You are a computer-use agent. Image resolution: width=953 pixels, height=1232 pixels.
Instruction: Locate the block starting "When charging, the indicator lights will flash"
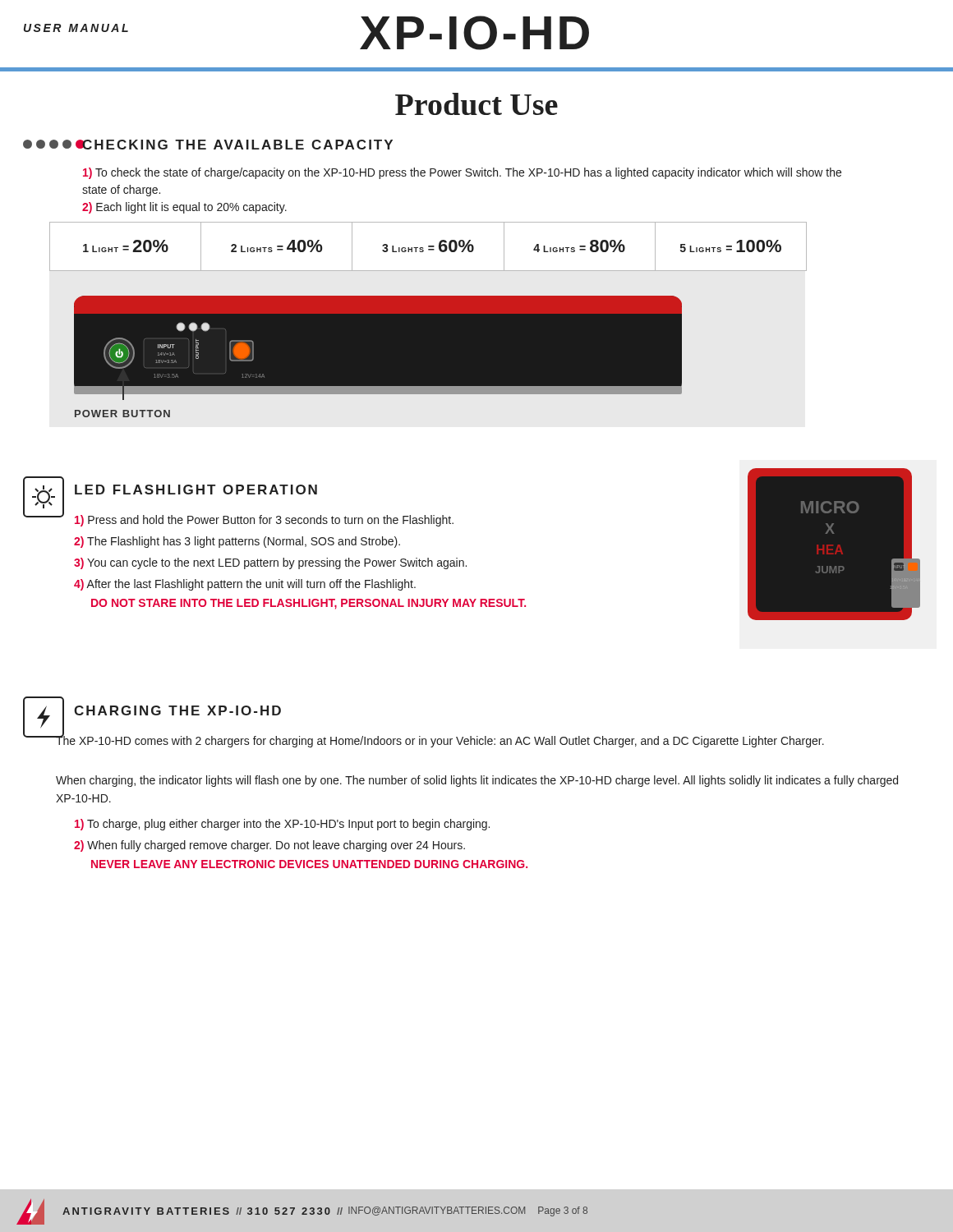pos(477,789)
